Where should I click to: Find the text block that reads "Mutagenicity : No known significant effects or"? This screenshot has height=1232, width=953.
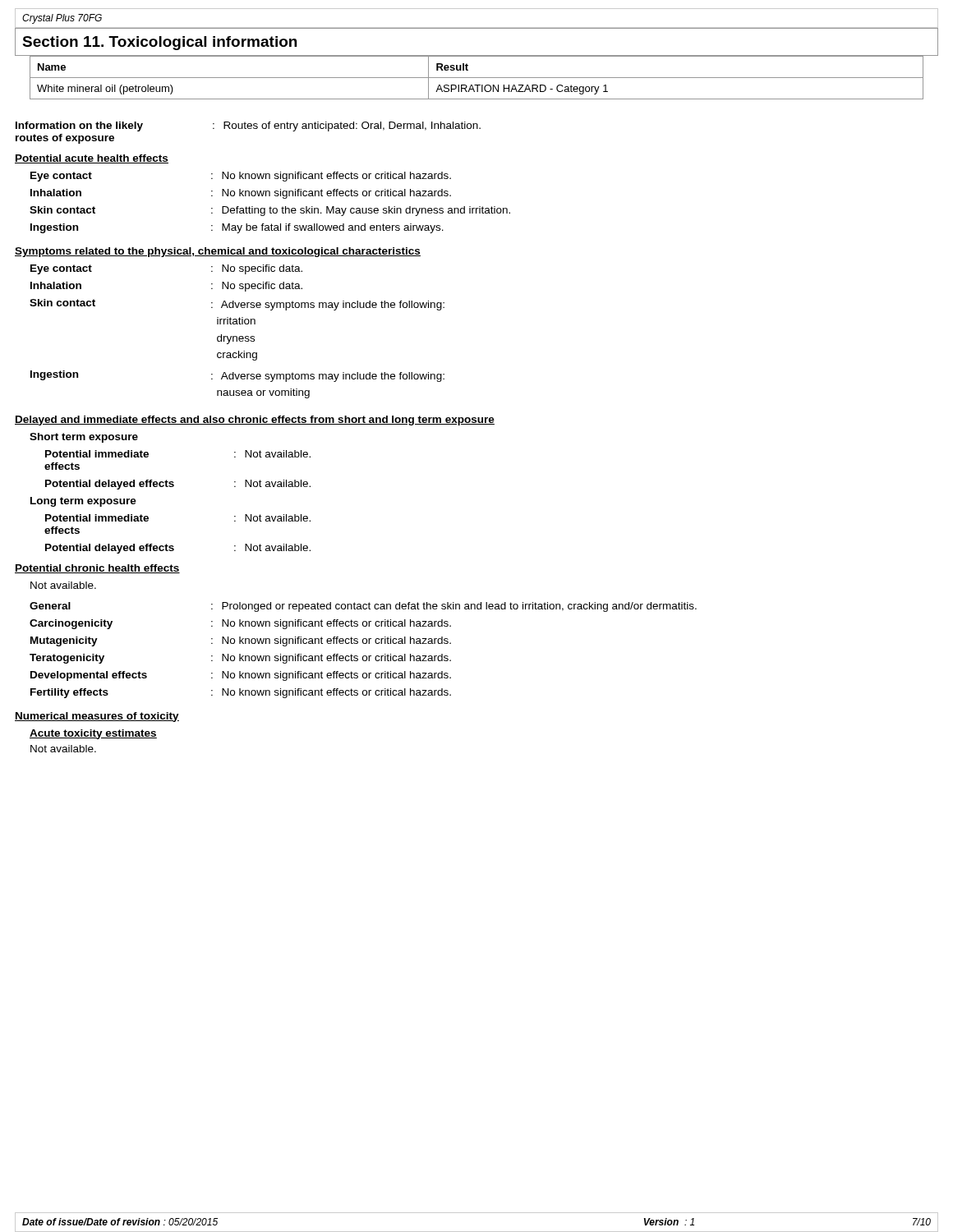click(x=241, y=641)
